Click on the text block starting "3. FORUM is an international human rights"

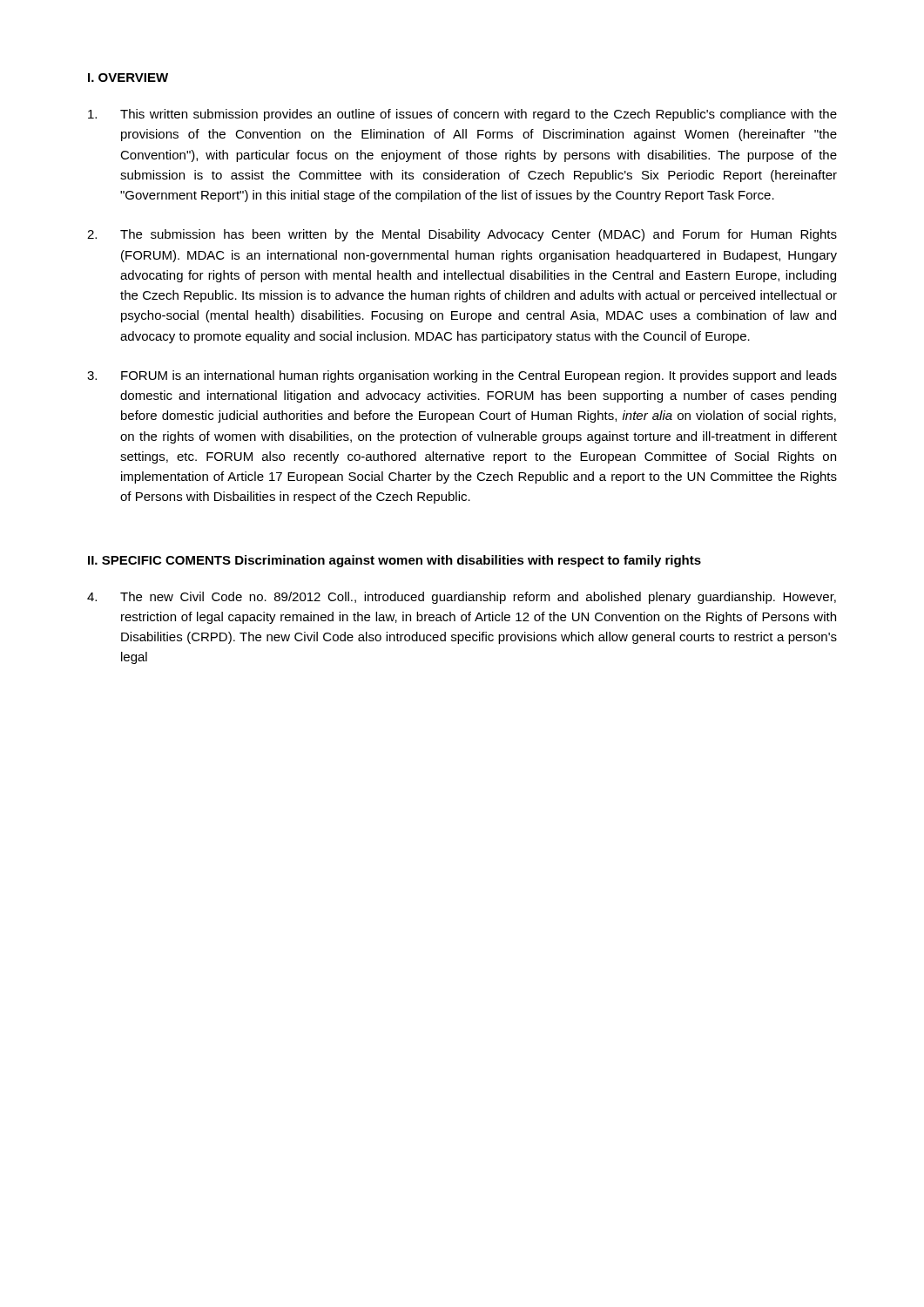(462, 436)
